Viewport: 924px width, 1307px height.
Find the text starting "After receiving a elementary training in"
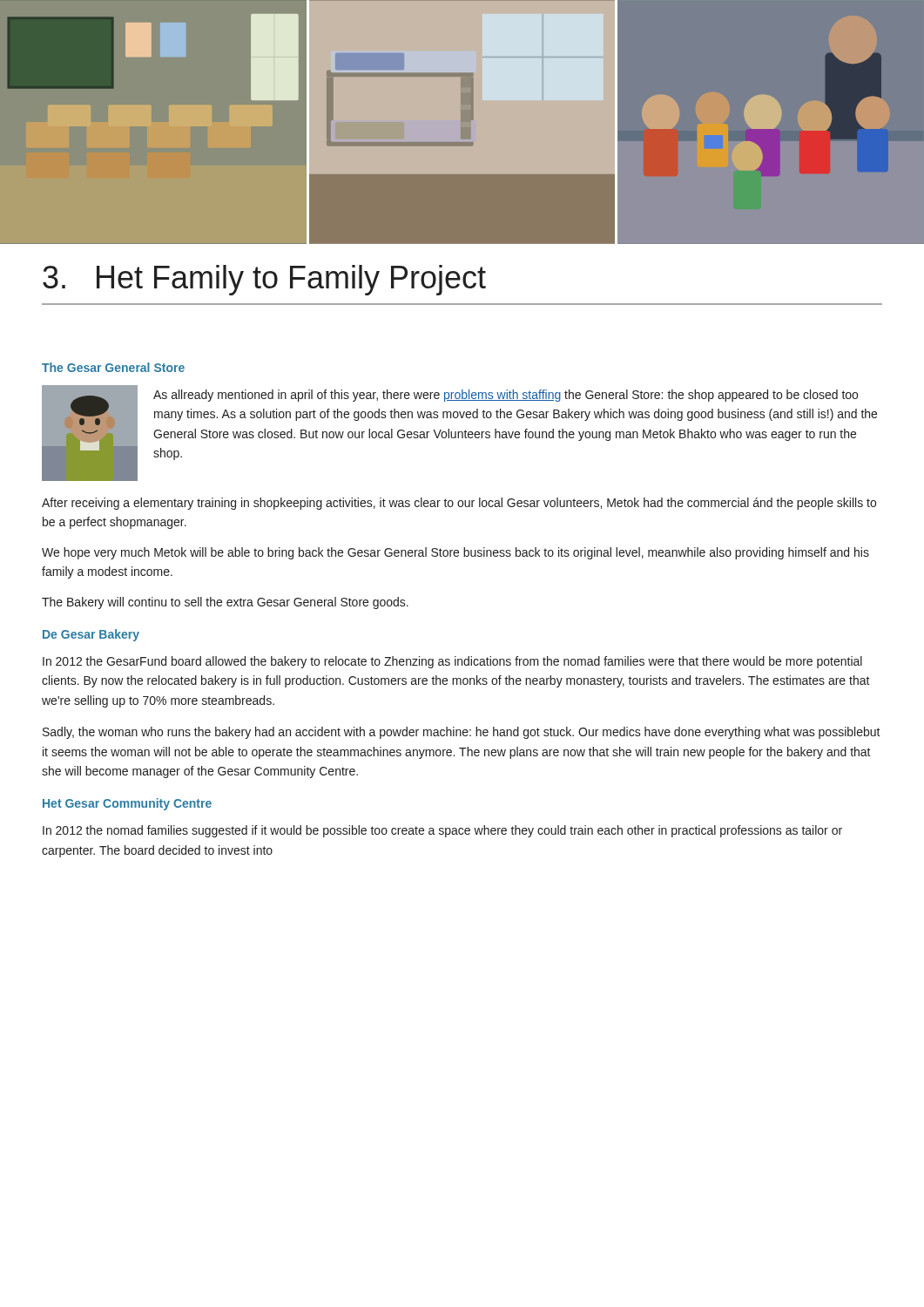point(459,512)
